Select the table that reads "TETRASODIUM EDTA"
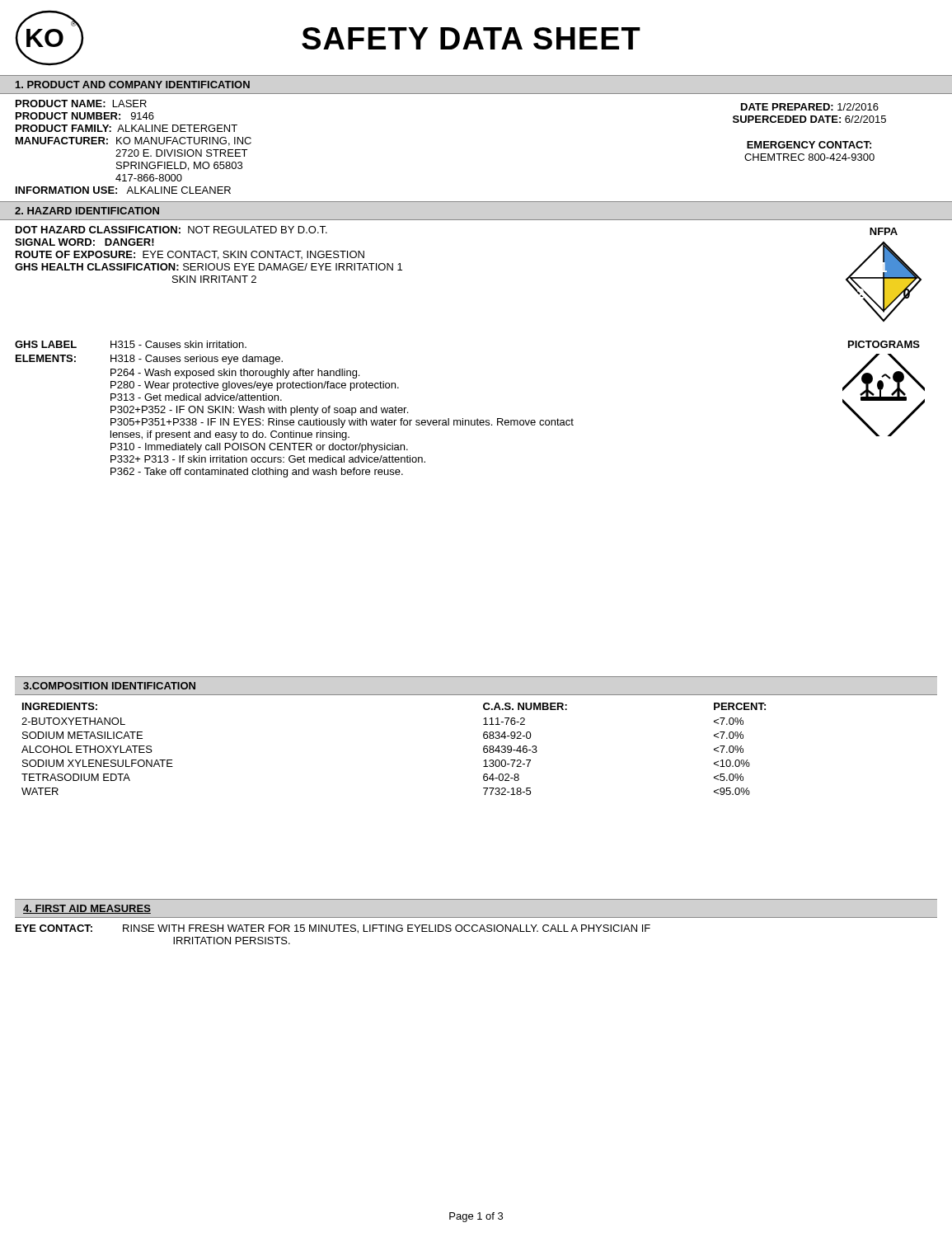The height and width of the screenshot is (1237, 952). pyautogui.click(x=476, y=748)
